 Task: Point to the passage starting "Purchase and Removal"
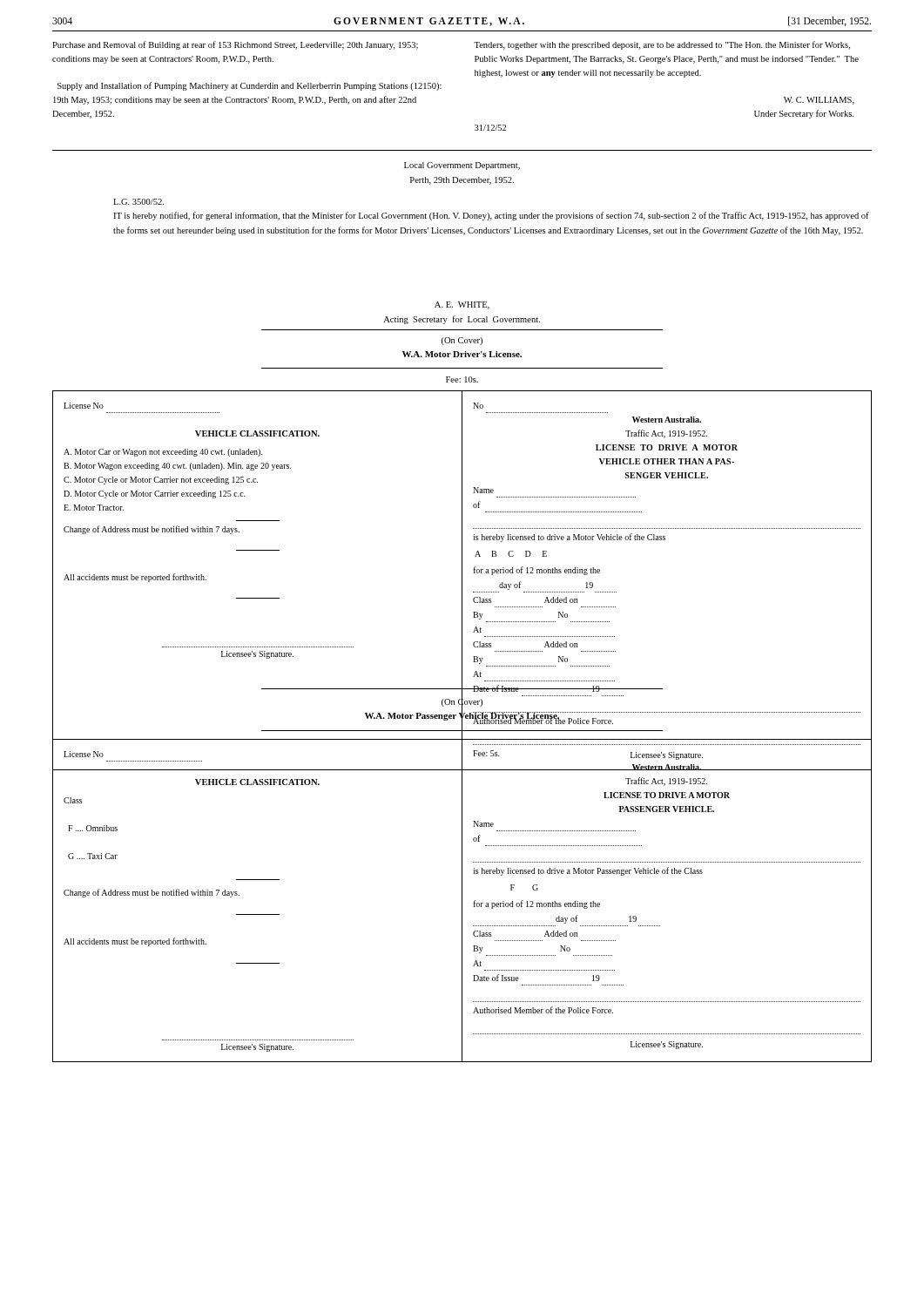tap(247, 79)
